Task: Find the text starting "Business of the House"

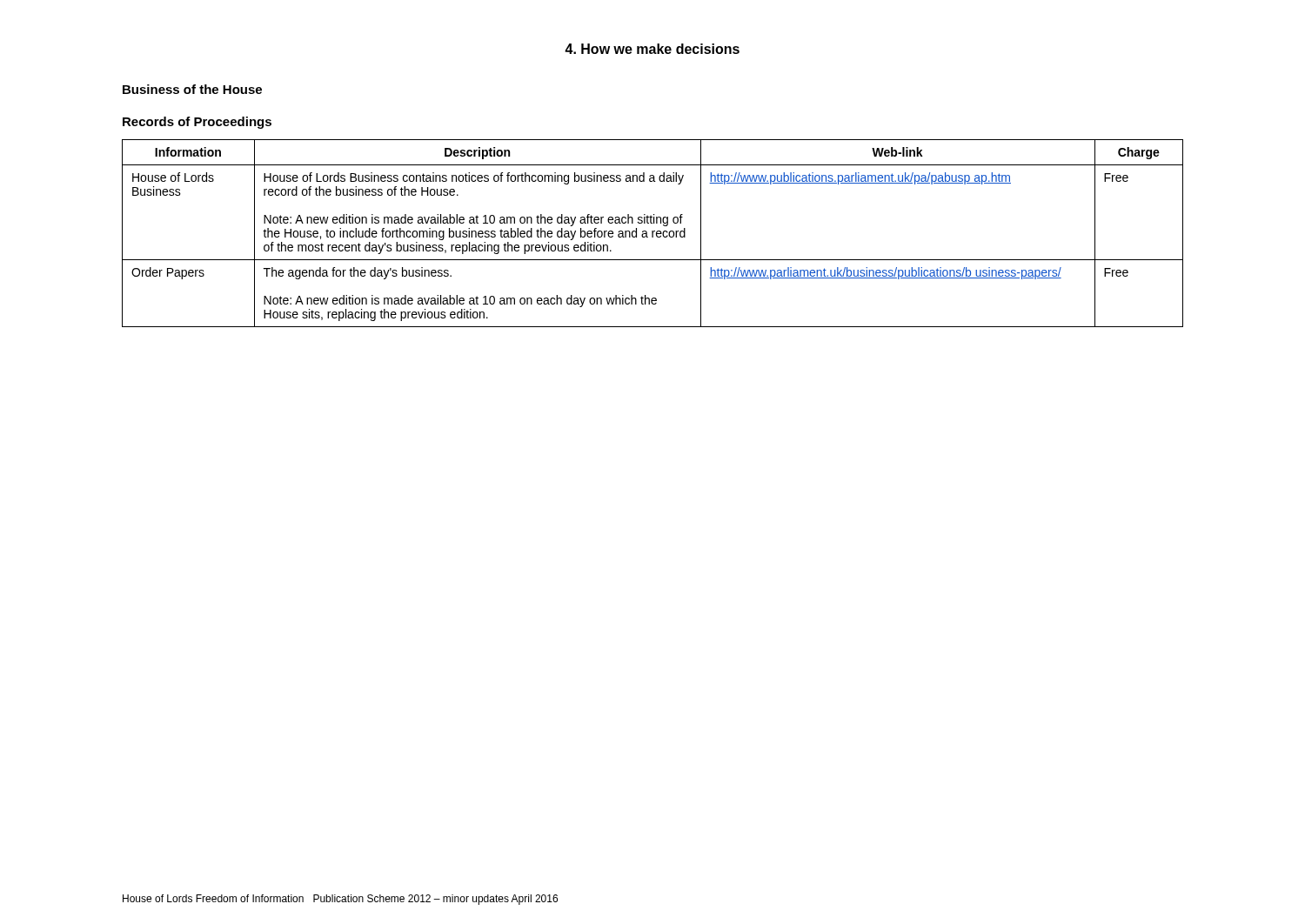Action: click(x=192, y=89)
